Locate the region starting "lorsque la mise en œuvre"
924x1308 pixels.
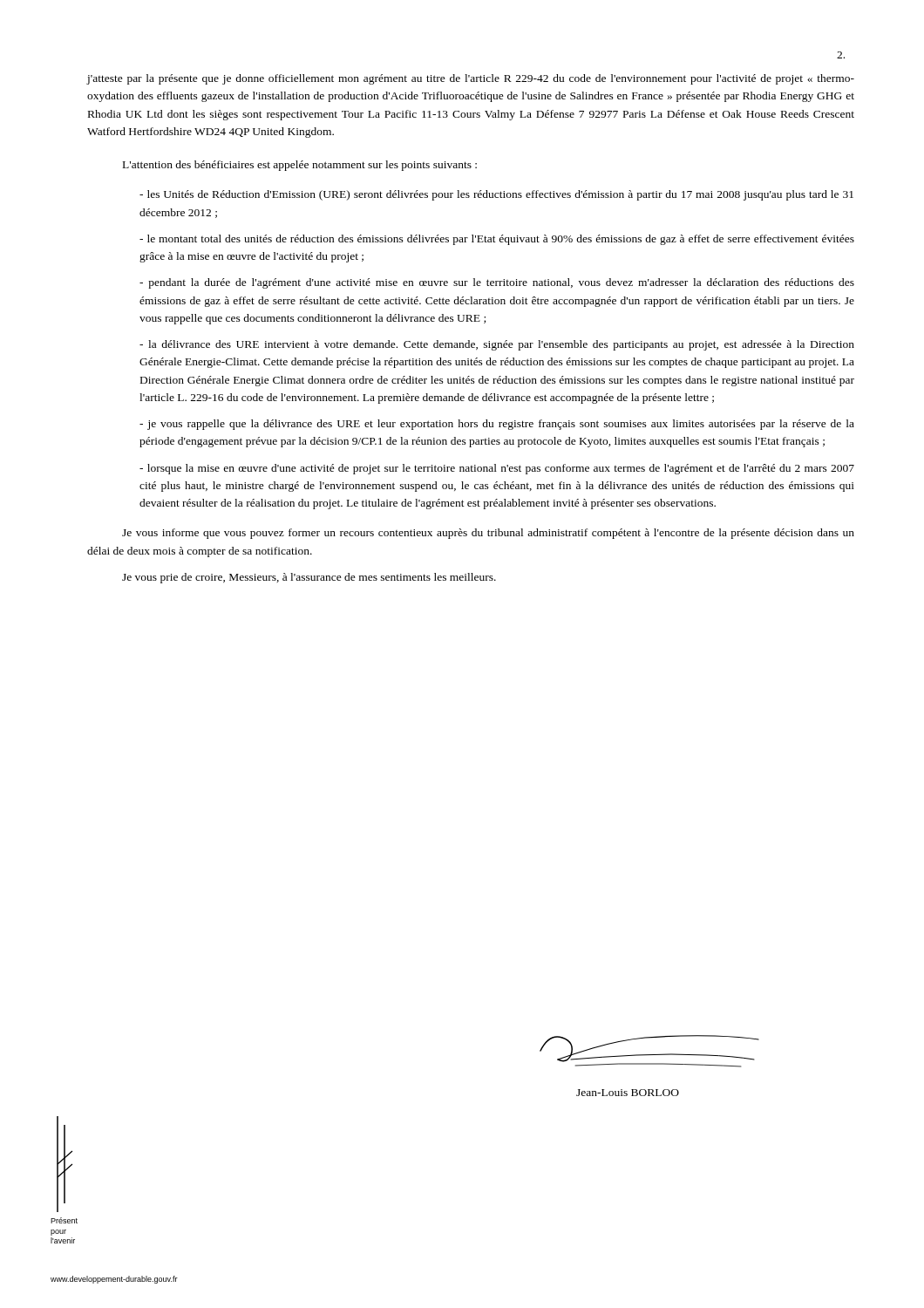click(x=497, y=485)
